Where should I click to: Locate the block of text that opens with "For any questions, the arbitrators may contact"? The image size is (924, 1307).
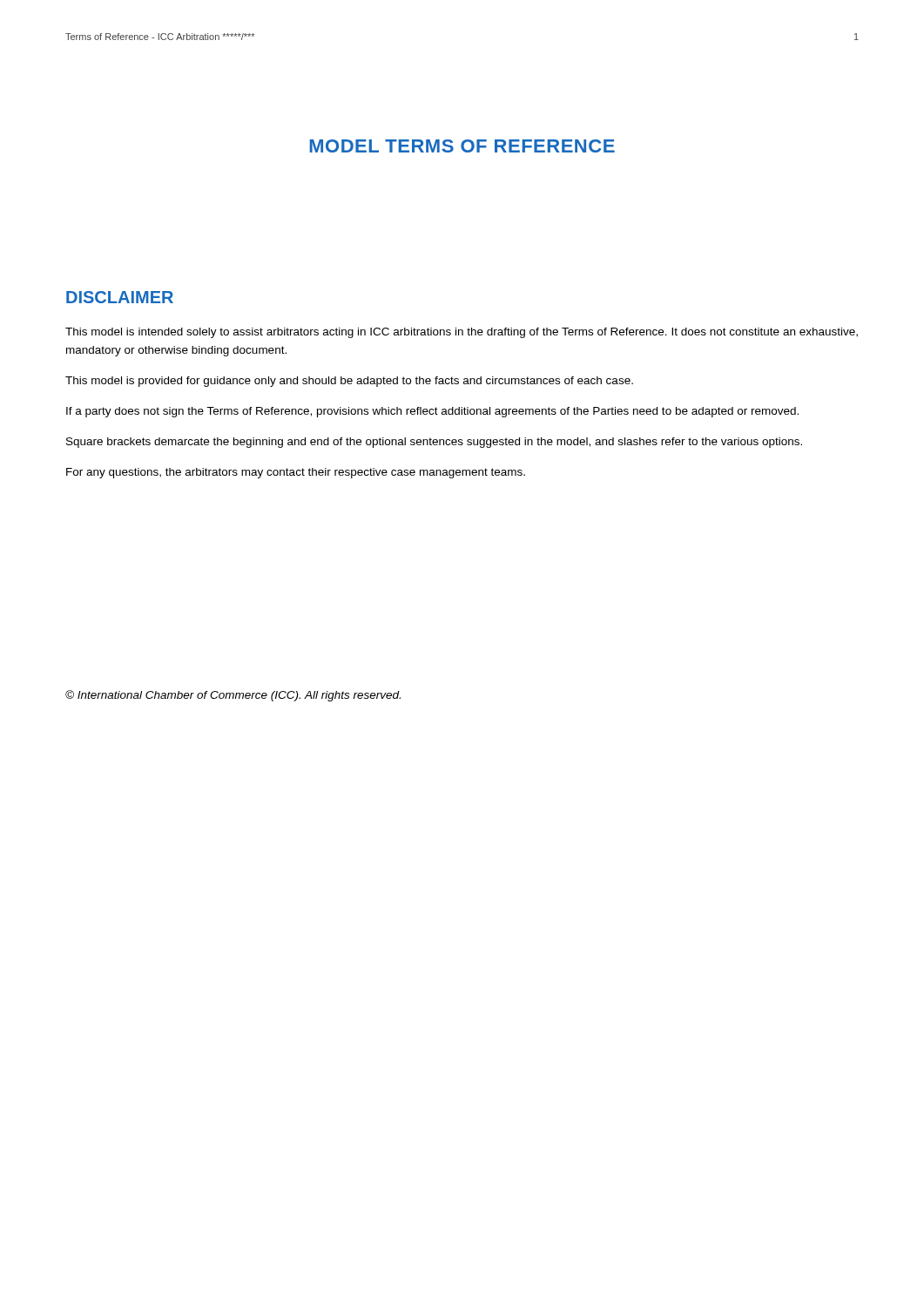tap(296, 471)
